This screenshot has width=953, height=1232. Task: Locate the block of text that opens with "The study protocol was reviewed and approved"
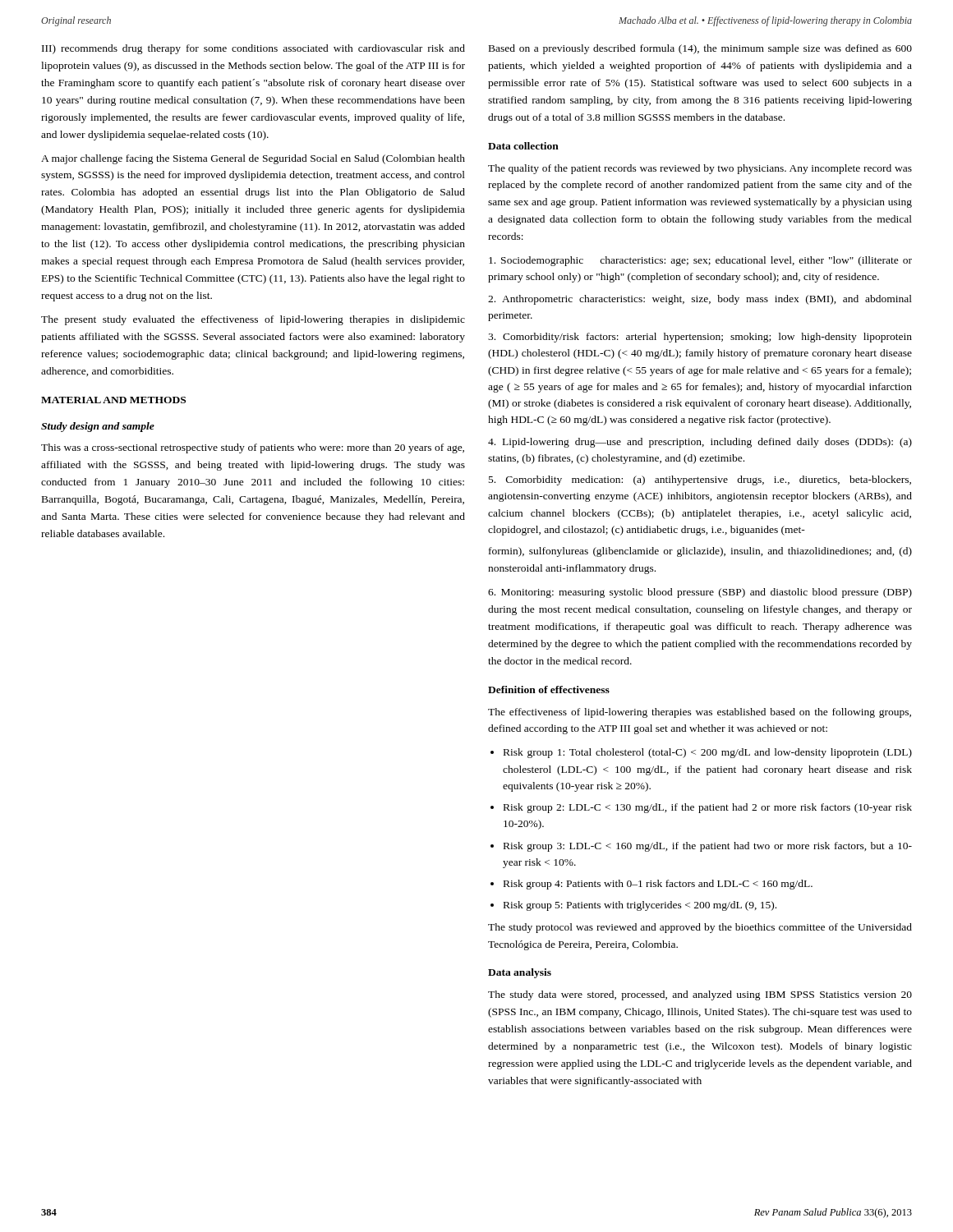[700, 936]
